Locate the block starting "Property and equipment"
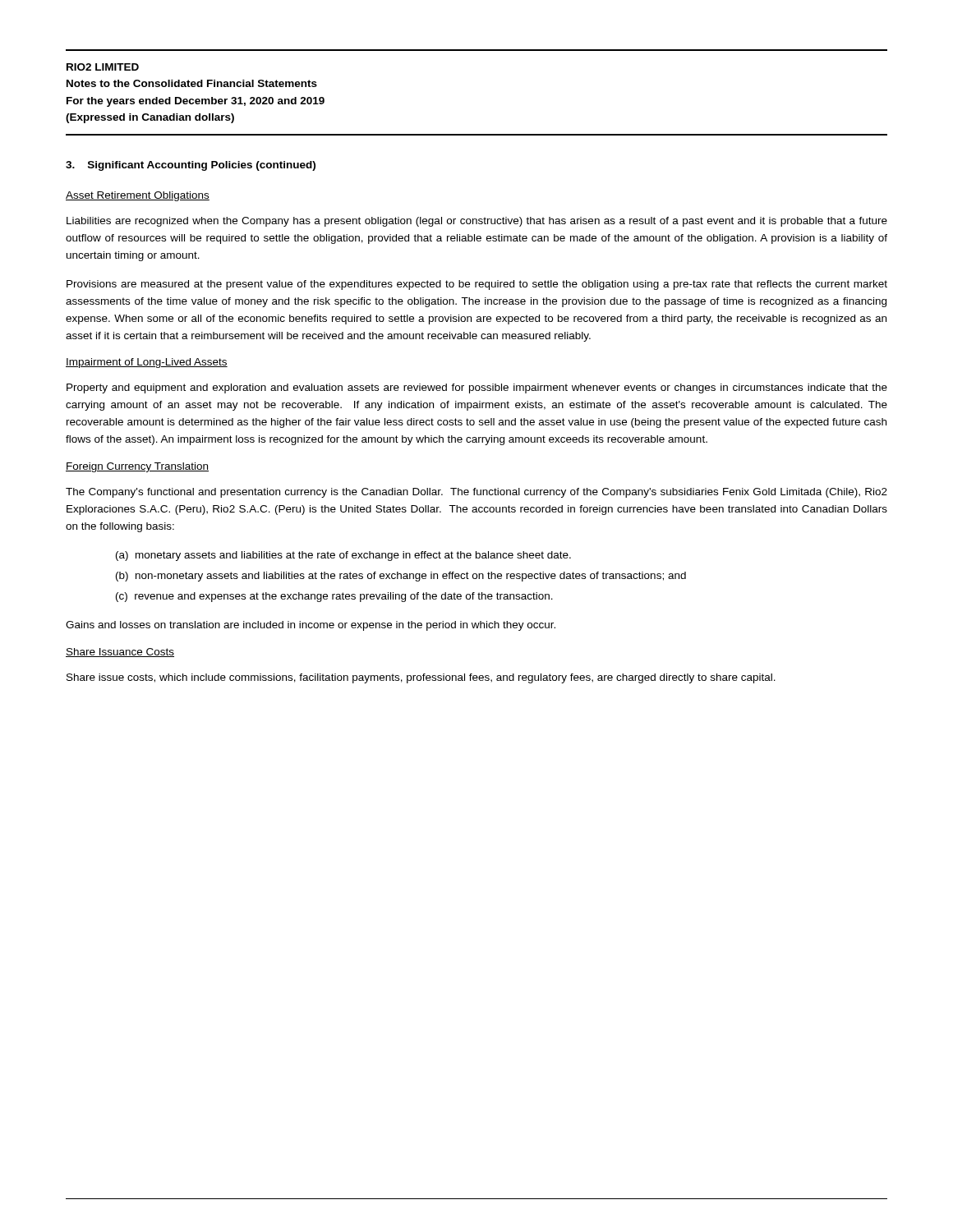Image resolution: width=953 pixels, height=1232 pixels. pyautogui.click(x=476, y=413)
